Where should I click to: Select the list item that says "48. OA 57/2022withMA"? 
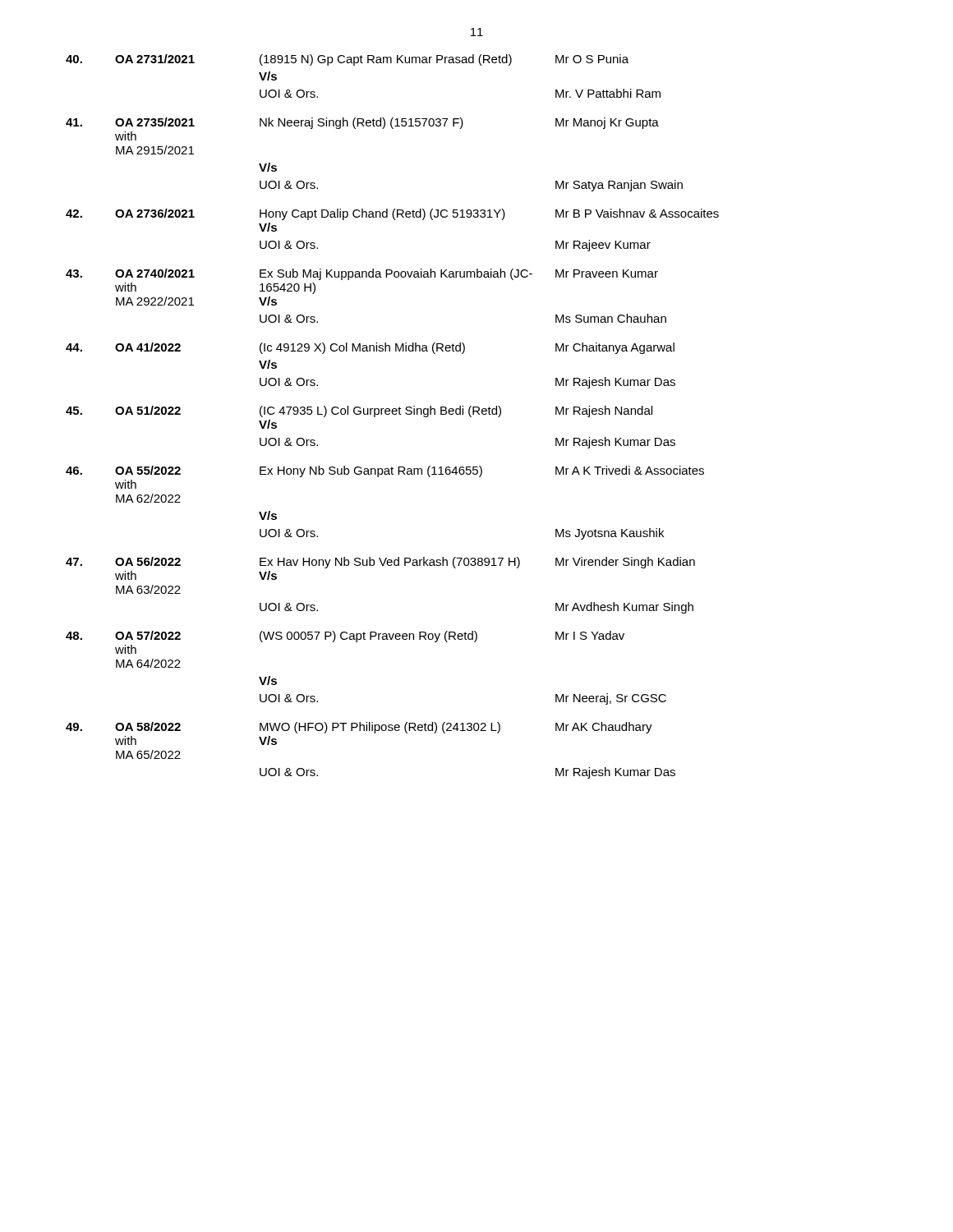click(x=345, y=637)
